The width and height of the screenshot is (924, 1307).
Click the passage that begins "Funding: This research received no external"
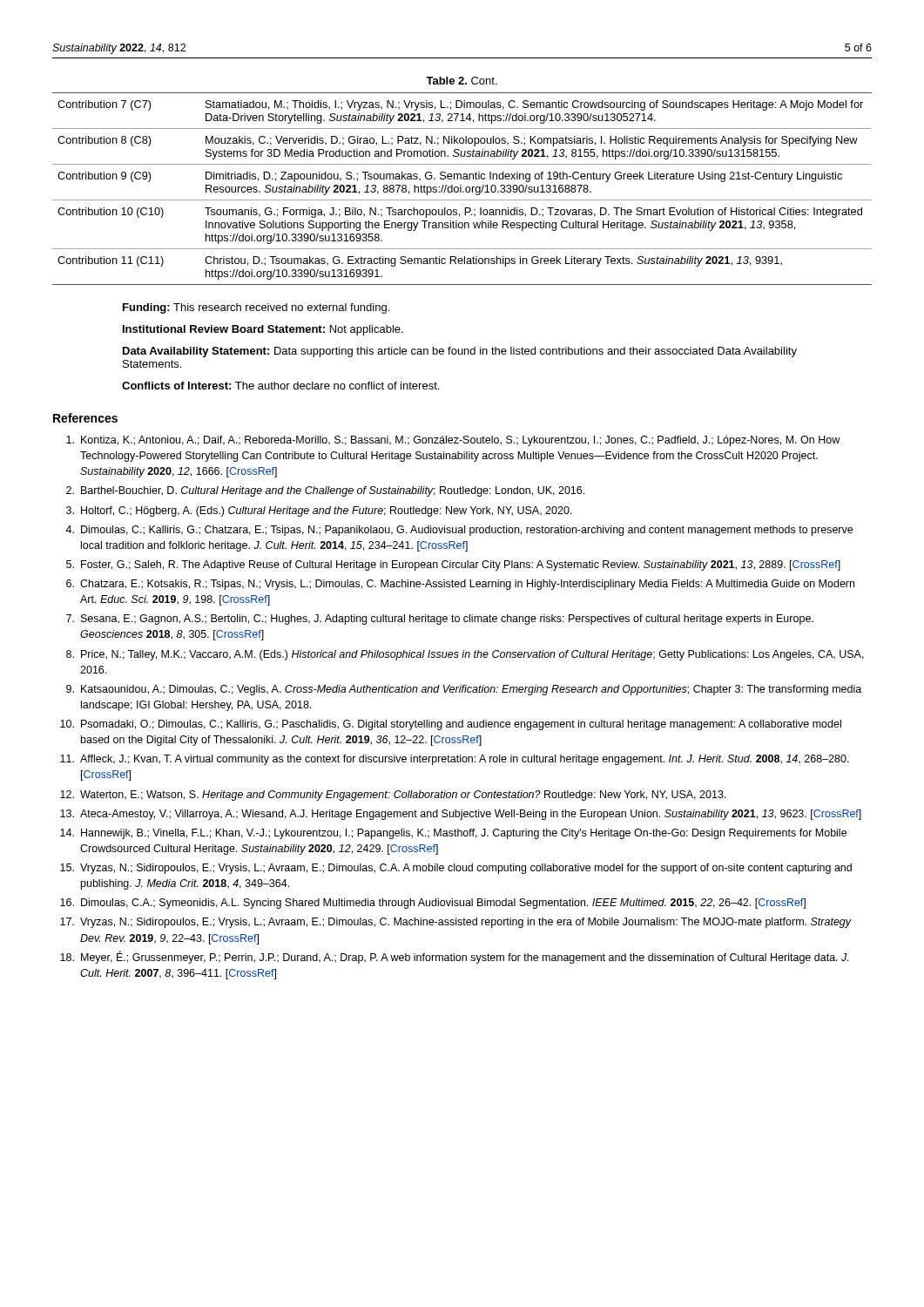pyautogui.click(x=256, y=307)
